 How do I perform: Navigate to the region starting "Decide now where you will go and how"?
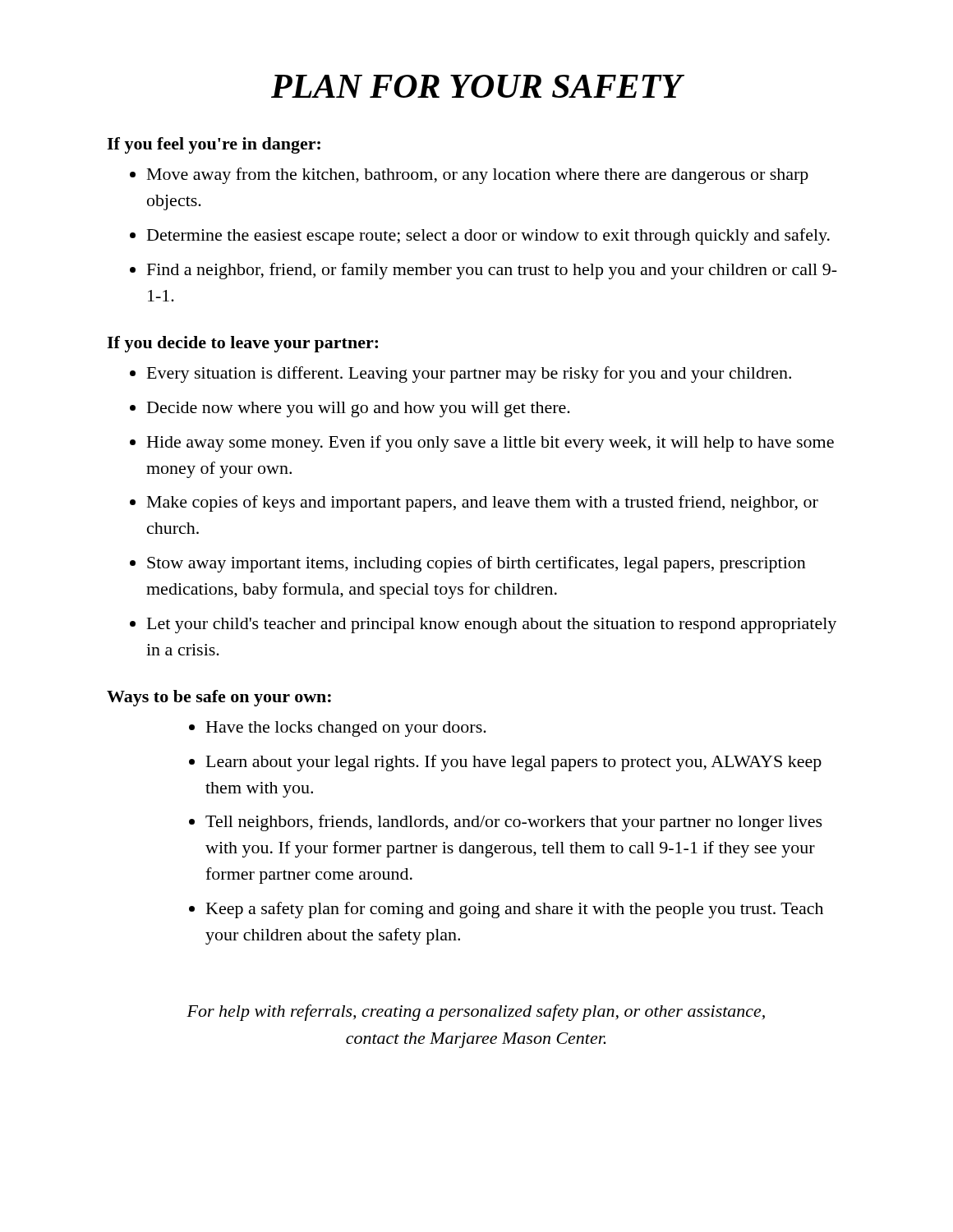476,407
